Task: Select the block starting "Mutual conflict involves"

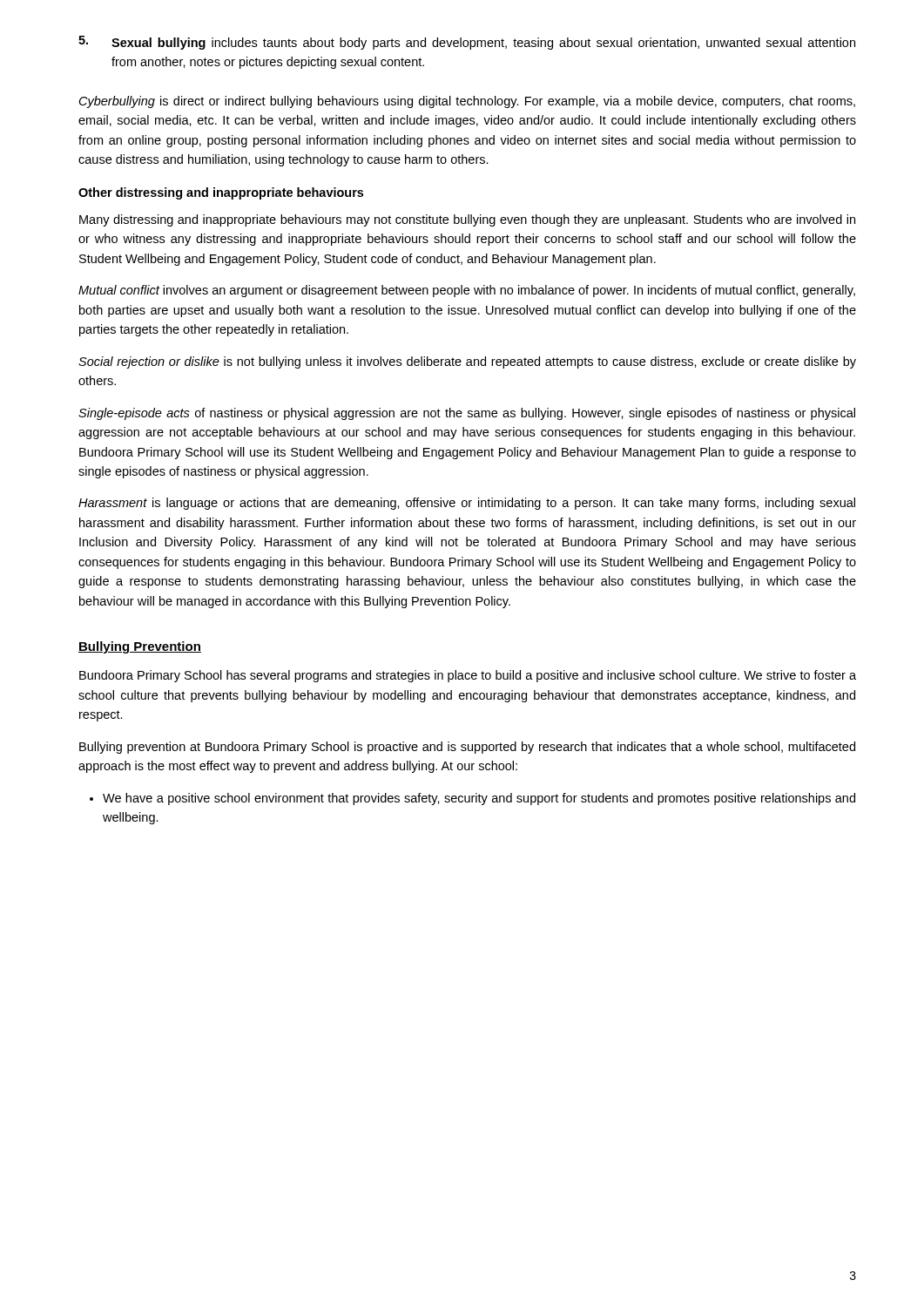Action: click(467, 310)
